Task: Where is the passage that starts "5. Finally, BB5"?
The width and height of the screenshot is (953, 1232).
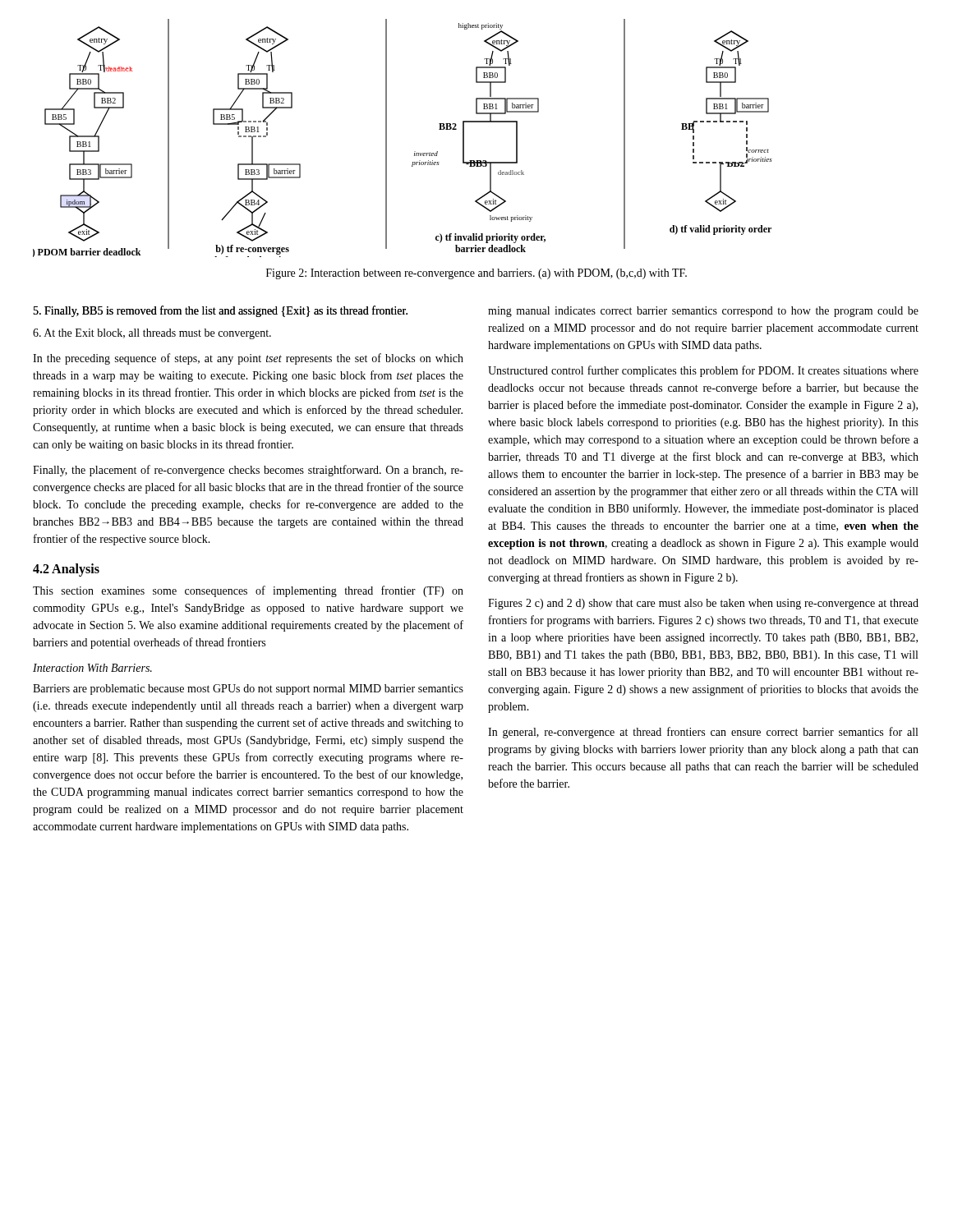Action: click(x=248, y=311)
